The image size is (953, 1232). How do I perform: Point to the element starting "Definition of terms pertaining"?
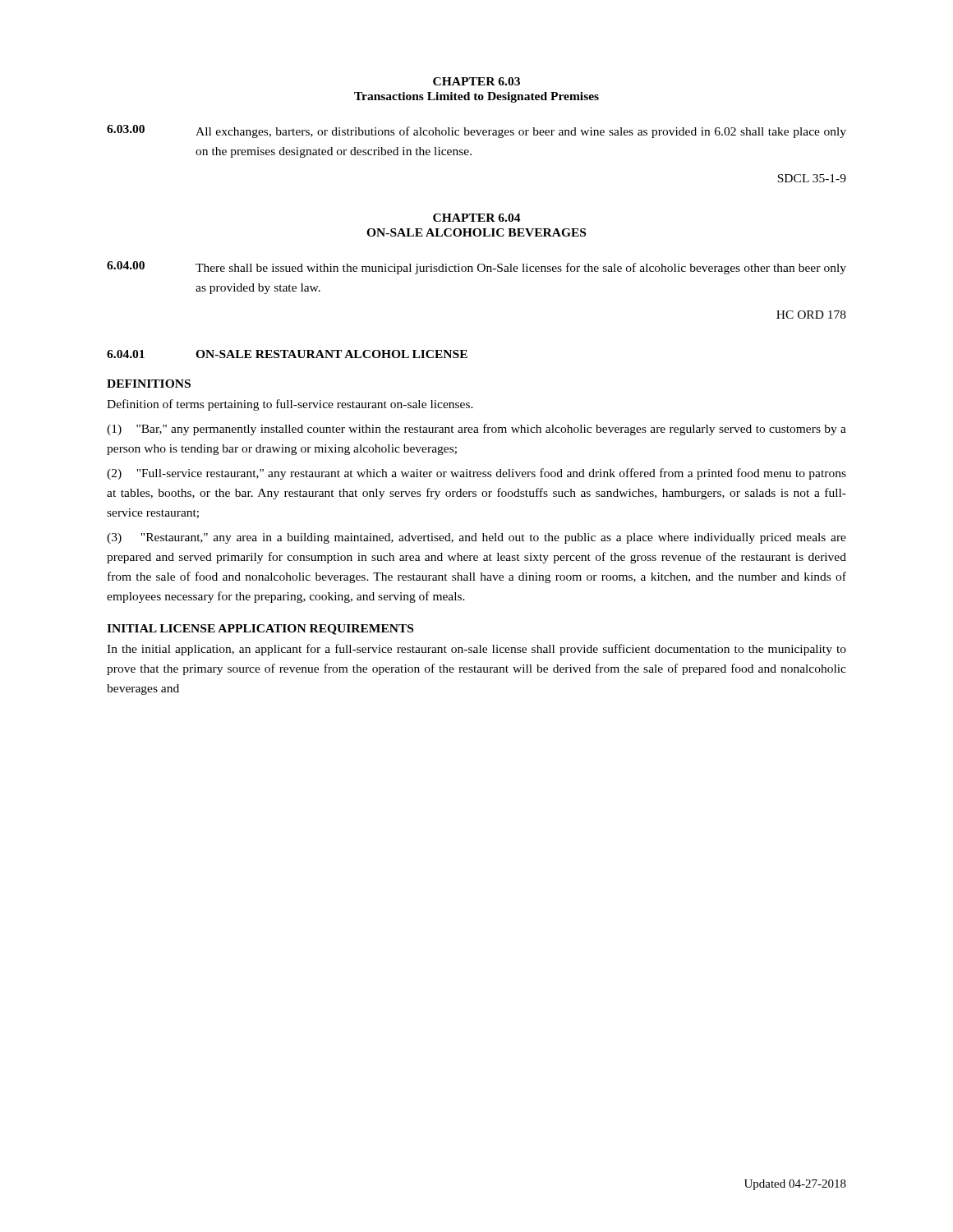[290, 404]
